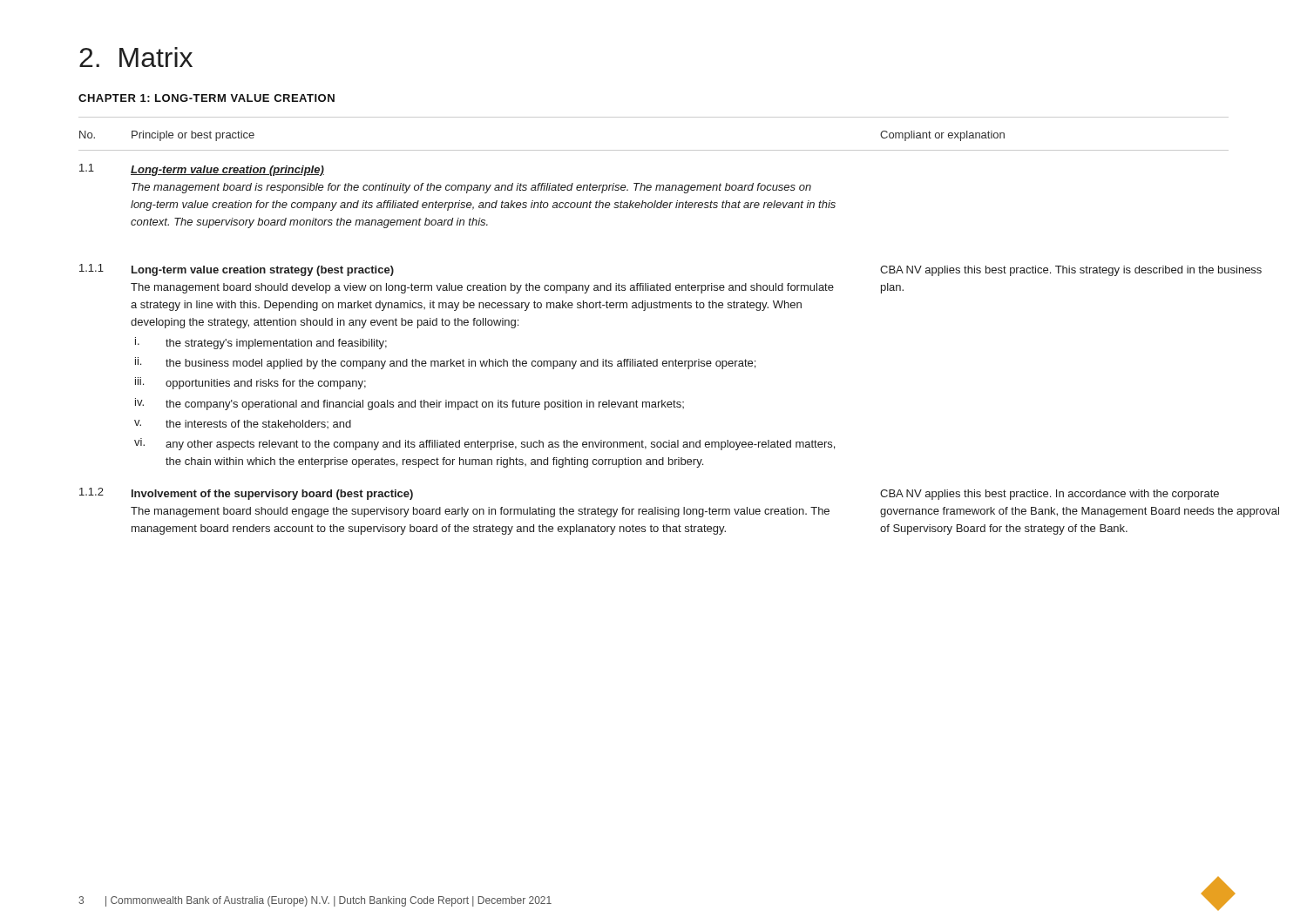Click on the list item containing "ii. the business"
The width and height of the screenshot is (1307, 924).
tap(485, 363)
